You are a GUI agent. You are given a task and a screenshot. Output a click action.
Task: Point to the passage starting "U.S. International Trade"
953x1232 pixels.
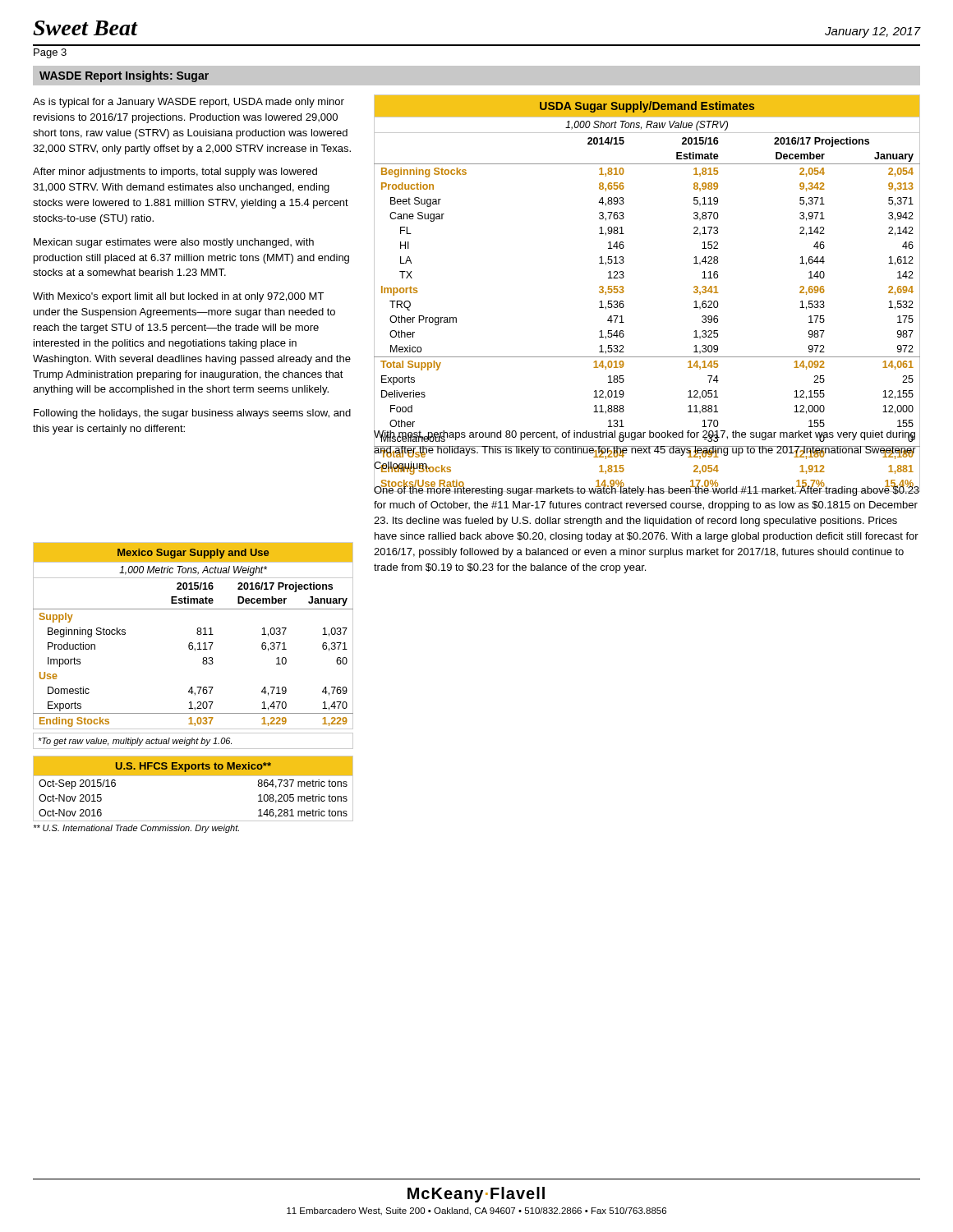click(137, 828)
